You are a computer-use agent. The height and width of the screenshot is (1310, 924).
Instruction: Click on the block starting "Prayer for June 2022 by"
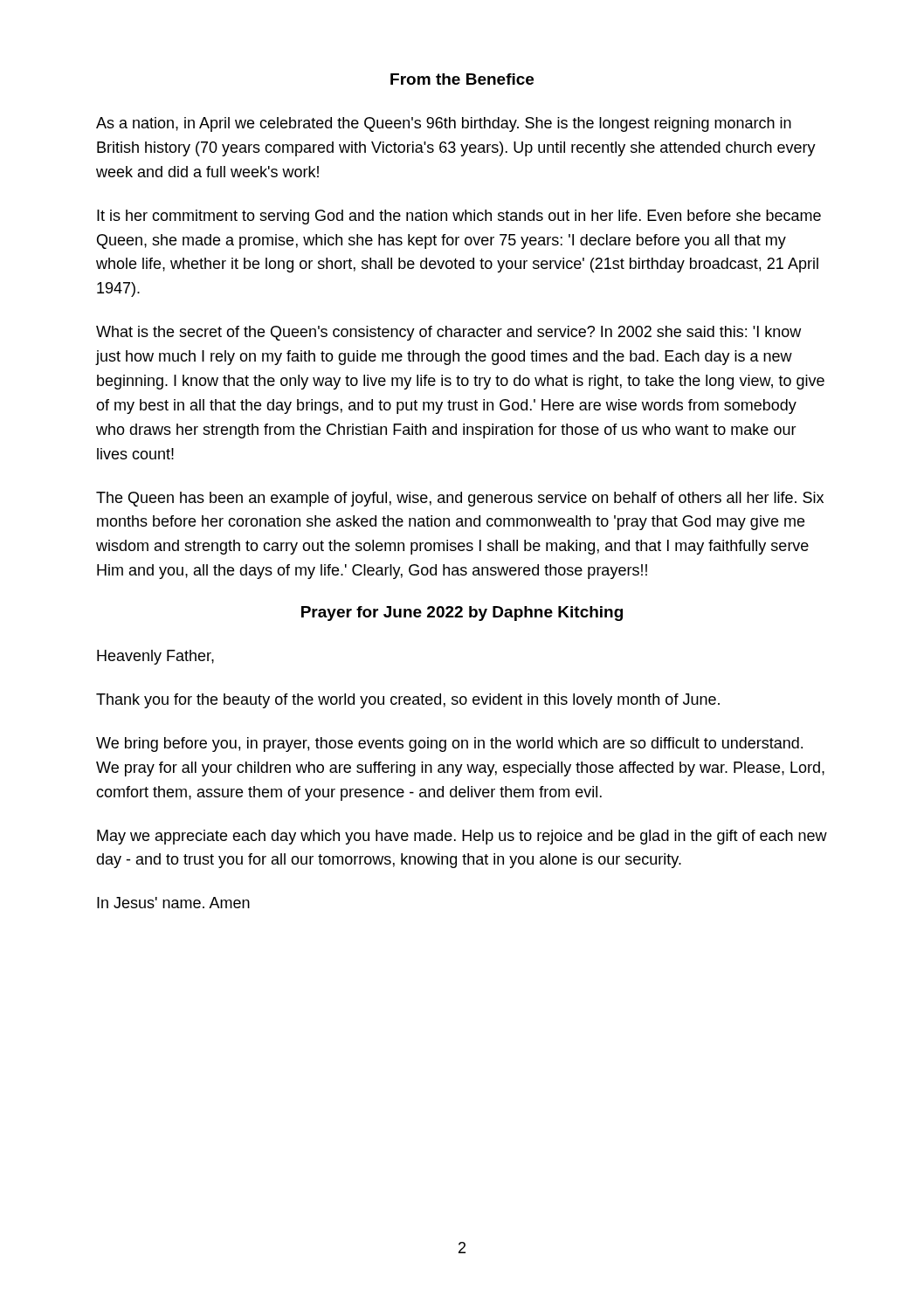(x=462, y=612)
